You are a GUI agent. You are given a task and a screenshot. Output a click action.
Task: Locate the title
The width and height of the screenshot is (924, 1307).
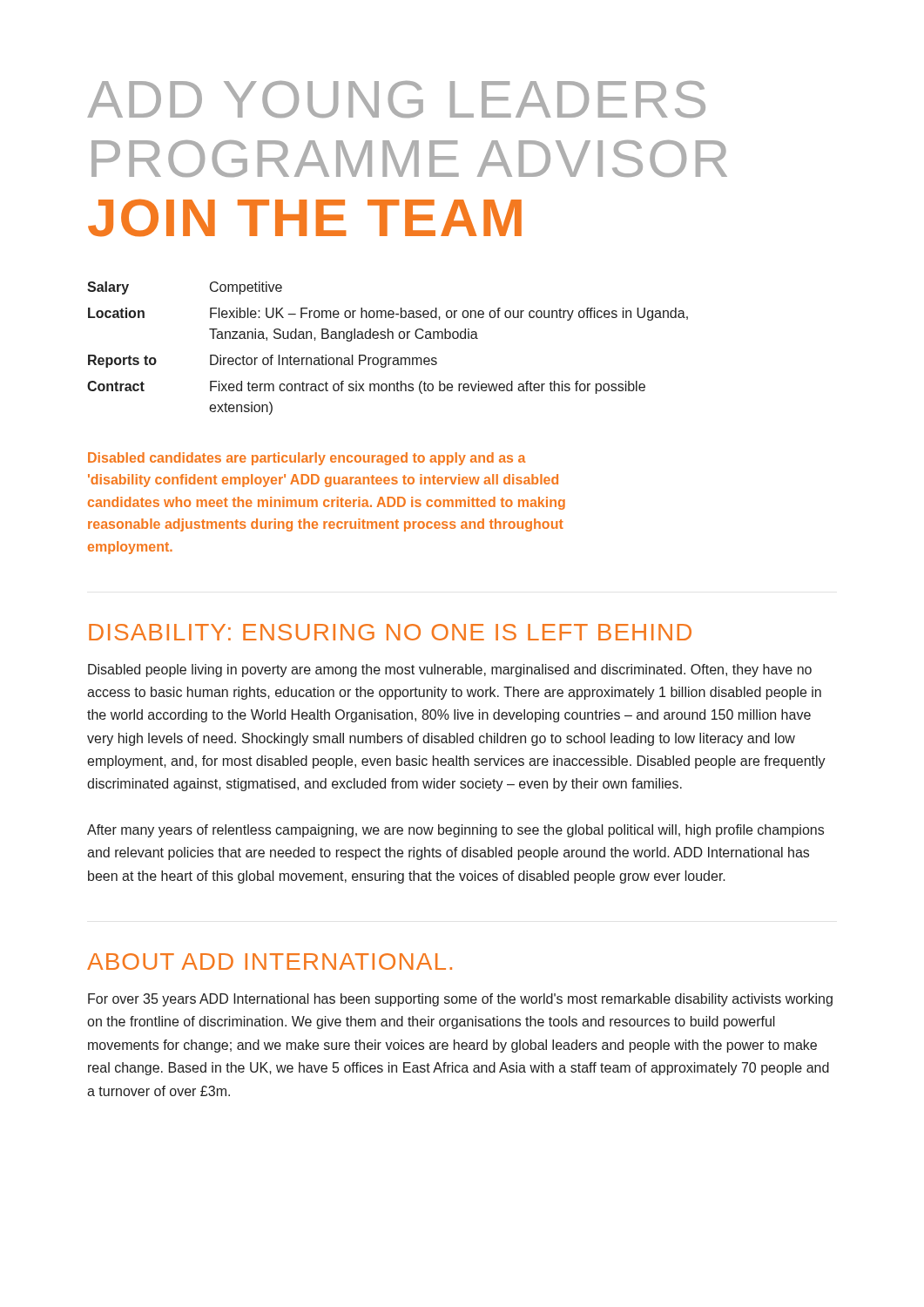462,159
